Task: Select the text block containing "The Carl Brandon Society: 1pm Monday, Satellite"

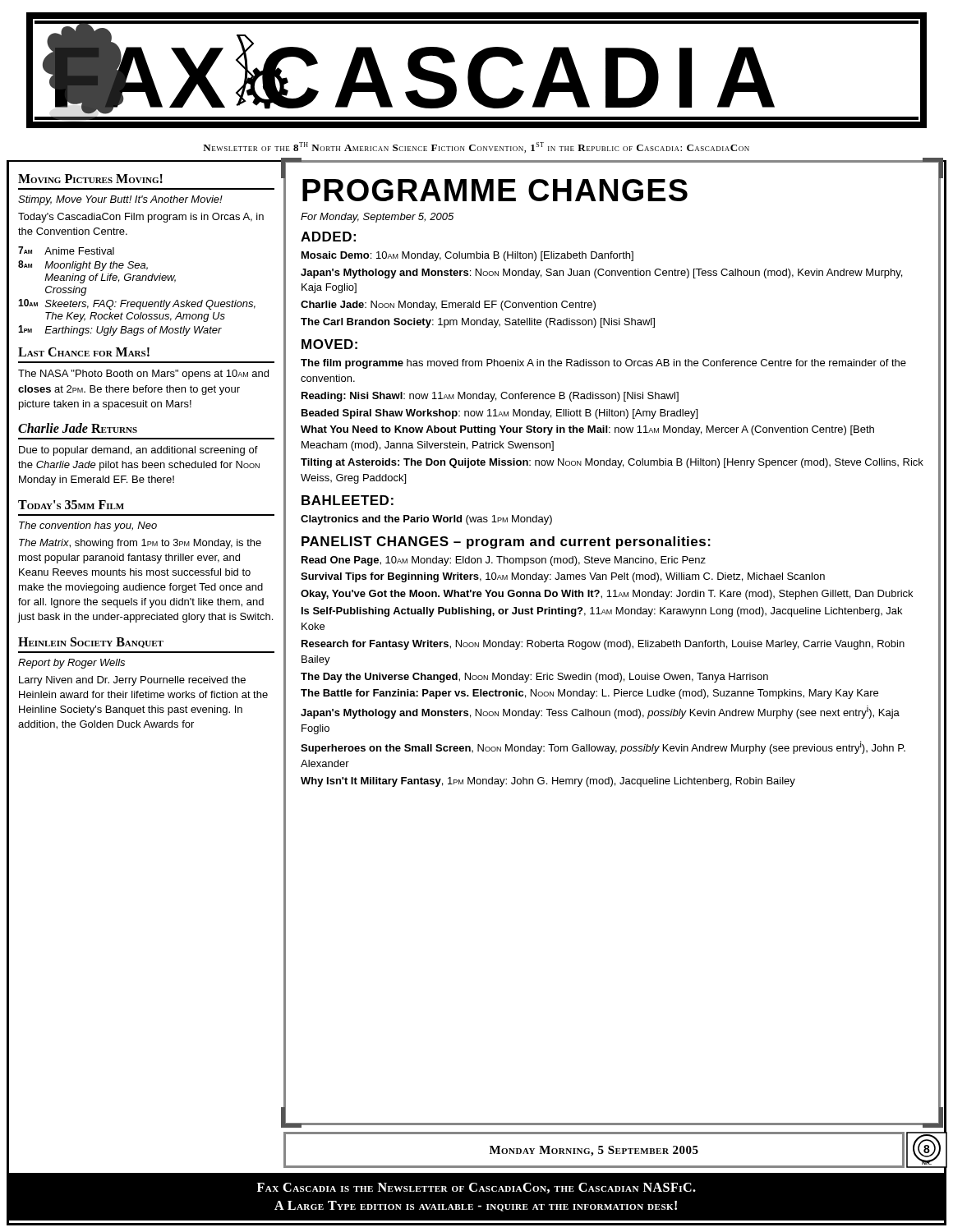Action: pyautogui.click(x=478, y=322)
